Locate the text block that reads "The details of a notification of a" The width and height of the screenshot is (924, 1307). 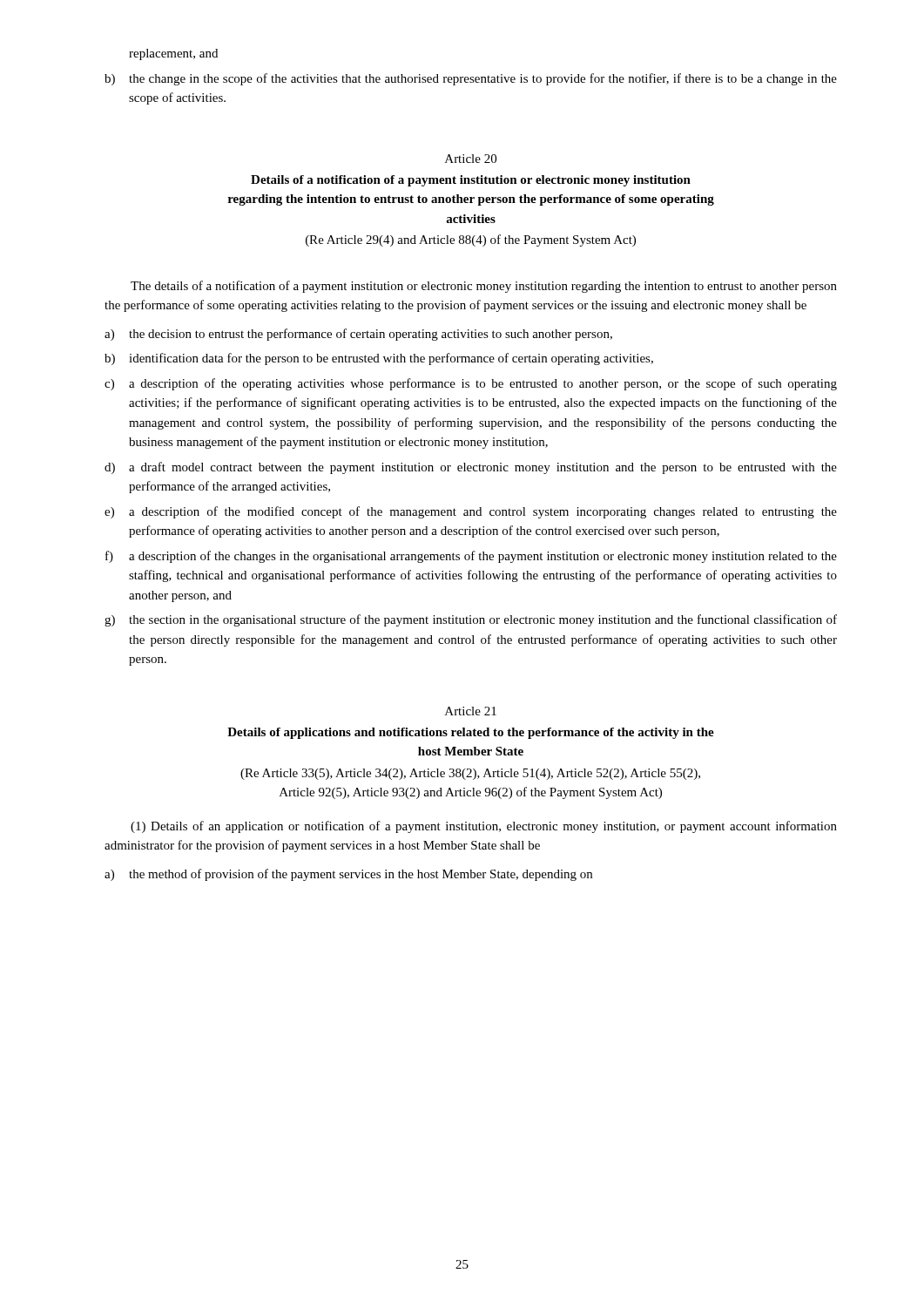click(x=471, y=295)
